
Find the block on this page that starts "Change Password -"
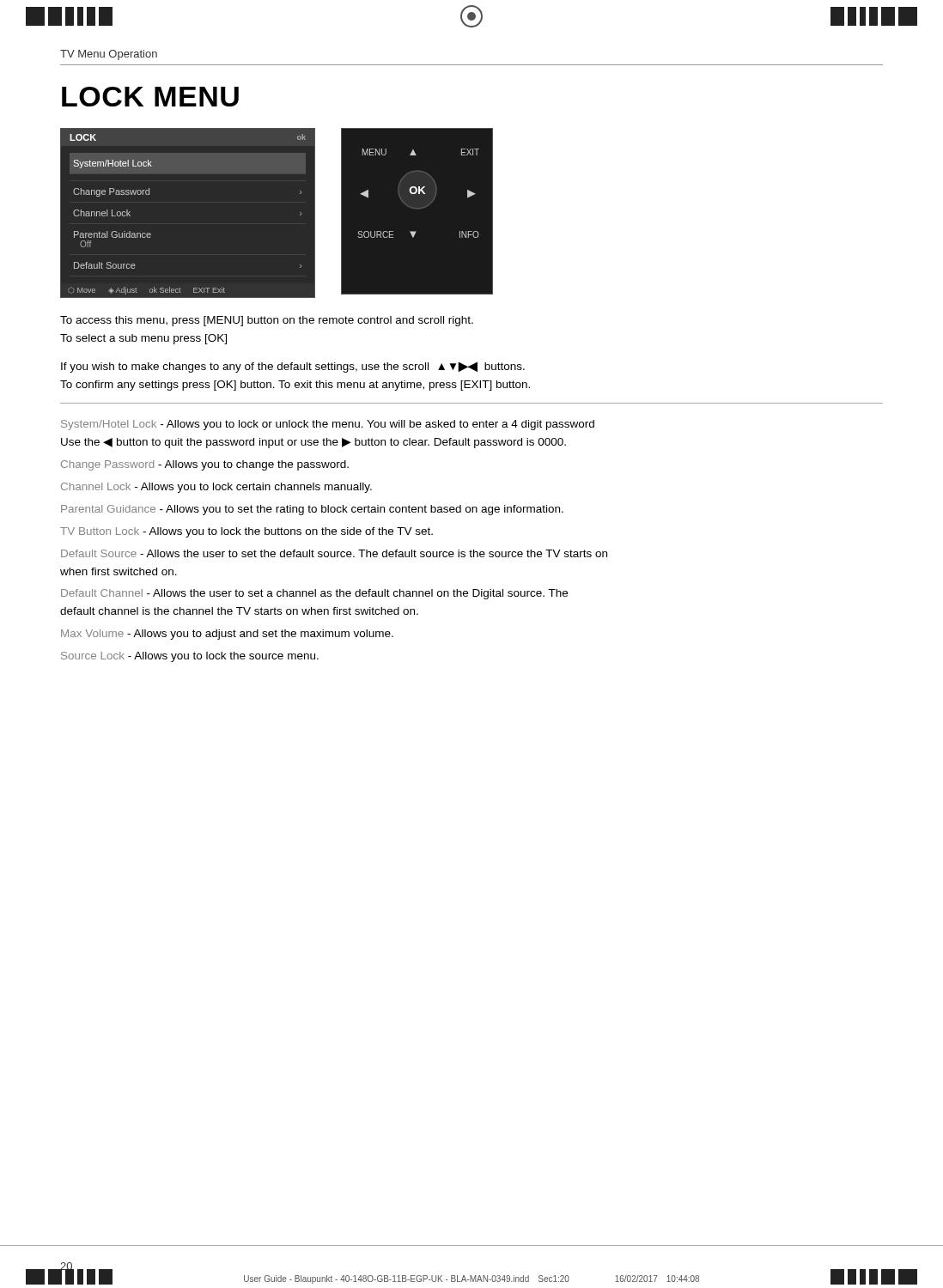[x=205, y=464]
